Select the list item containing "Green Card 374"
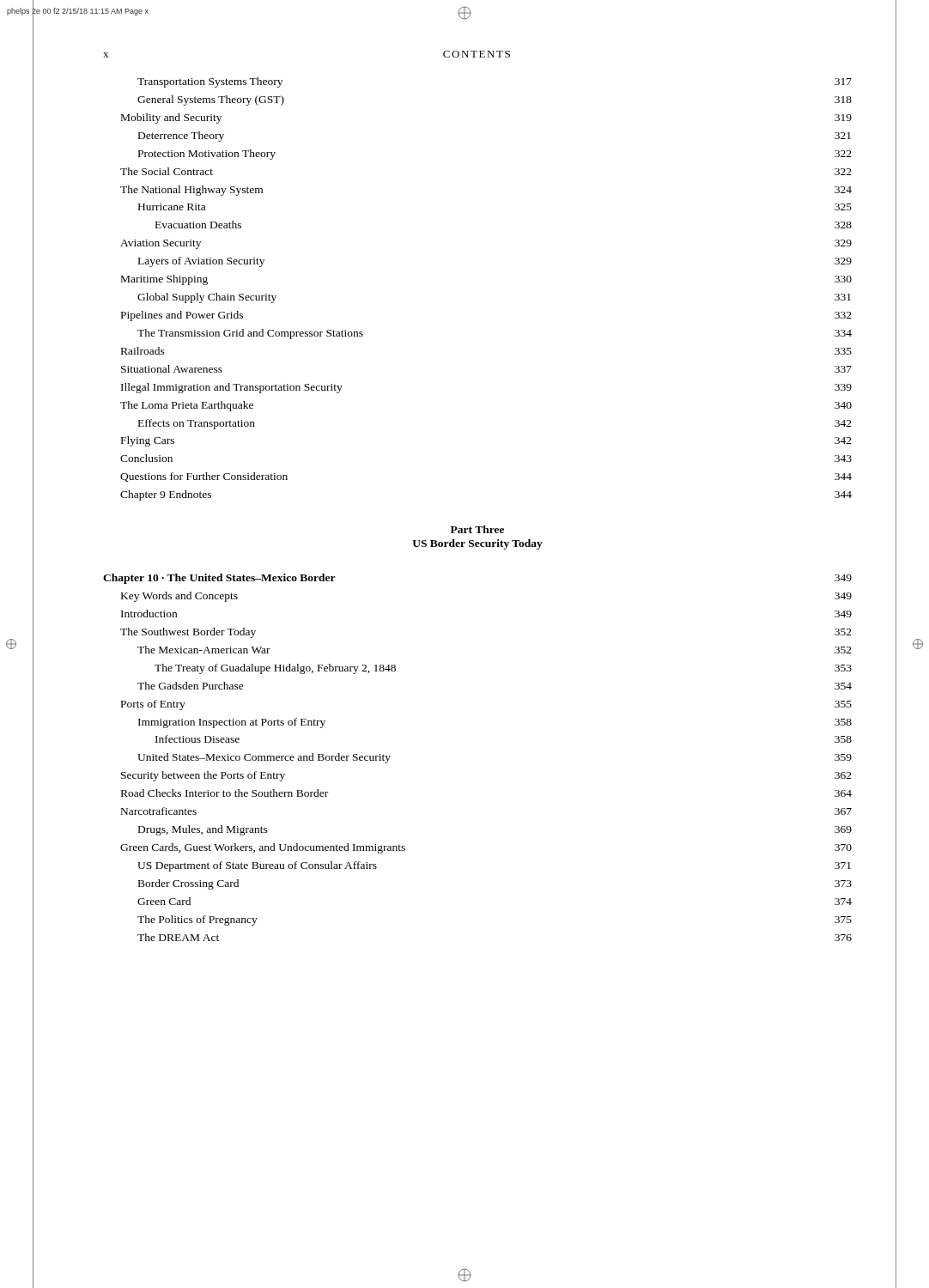929x1288 pixels. pyautogui.click(x=163, y=900)
